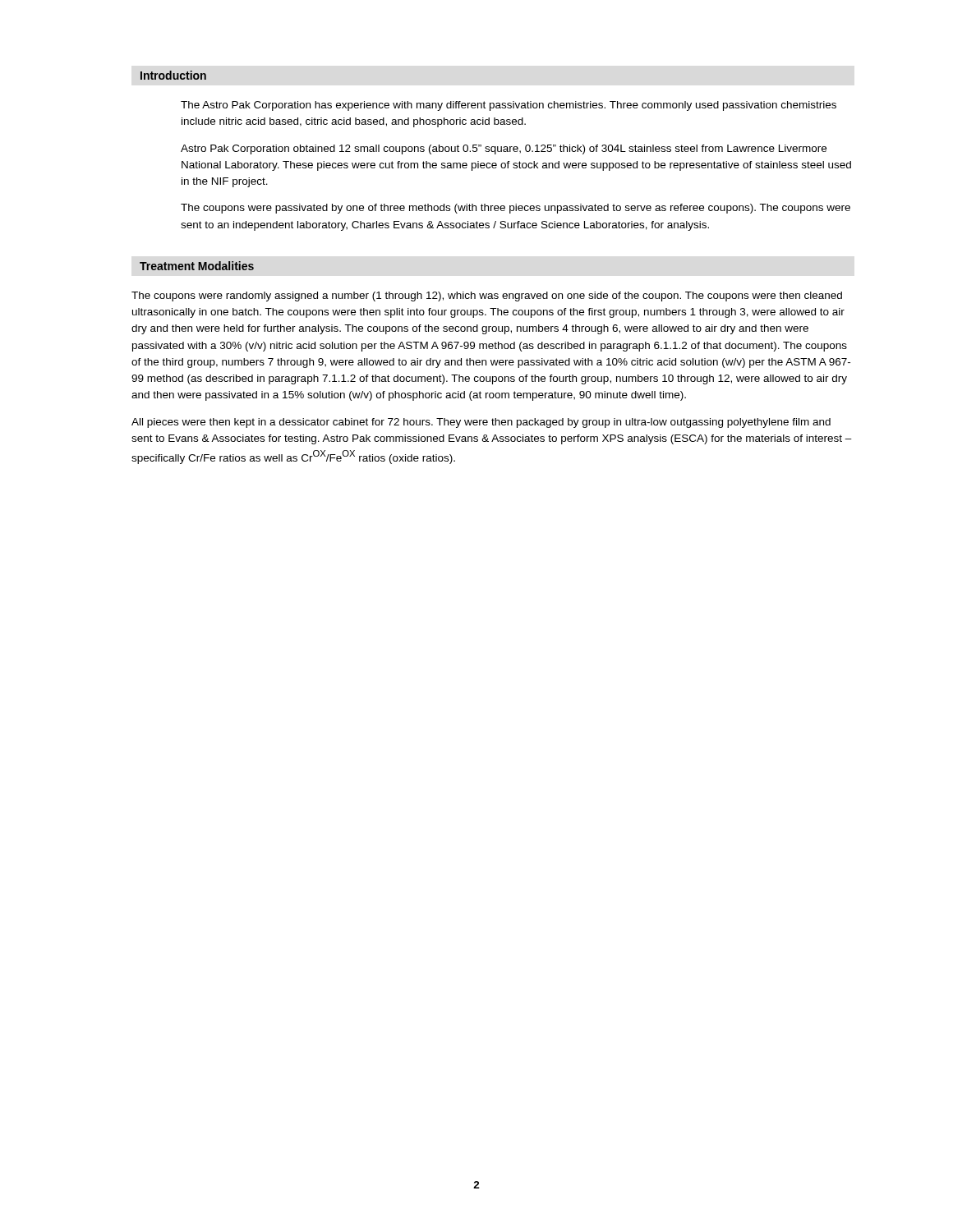953x1232 pixels.
Task: Find the text starting "The coupons were randomly"
Action: pyautogui.click(x=491, y=345)
